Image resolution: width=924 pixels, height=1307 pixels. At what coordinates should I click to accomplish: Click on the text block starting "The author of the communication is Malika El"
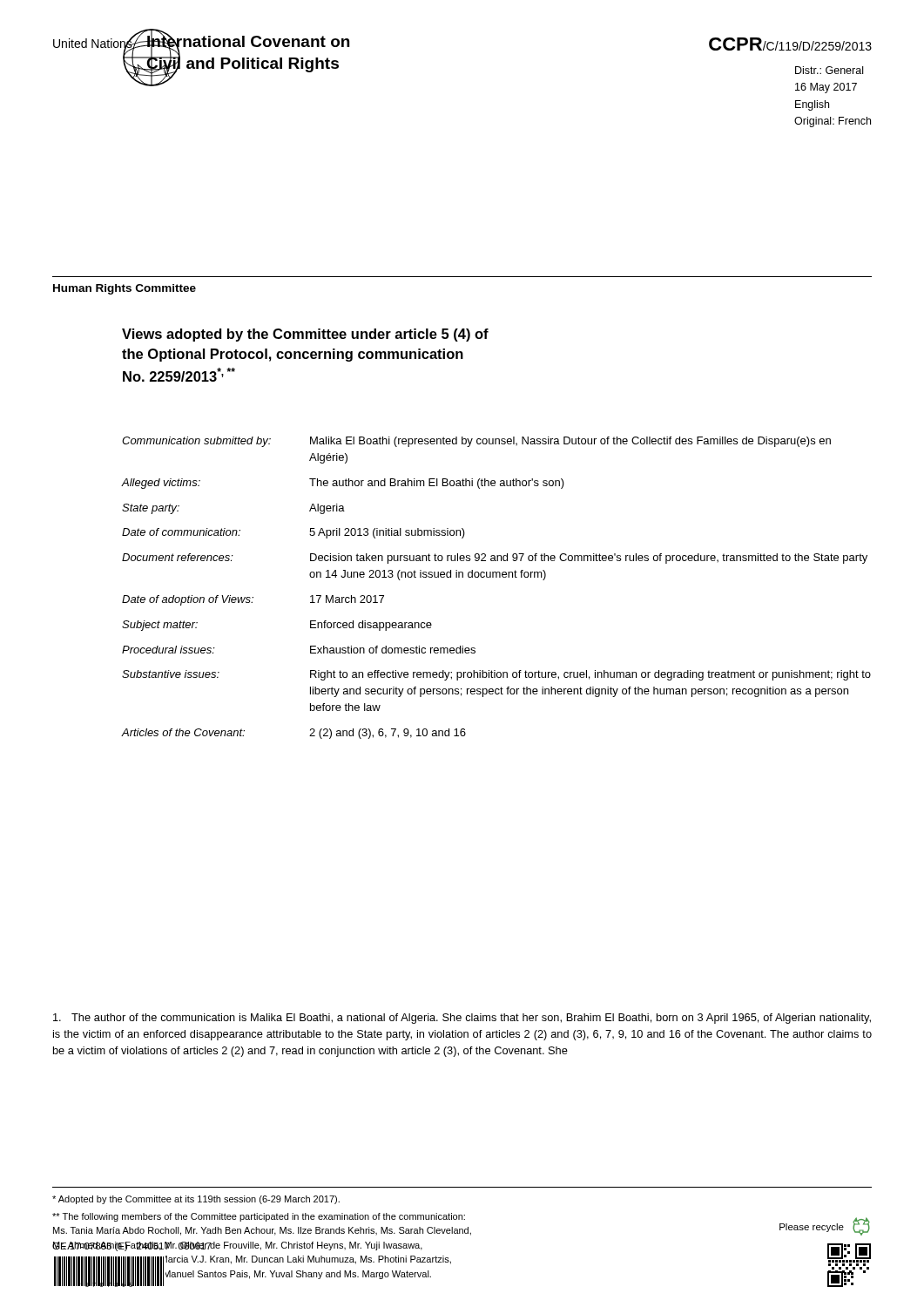click(462, 1034)
